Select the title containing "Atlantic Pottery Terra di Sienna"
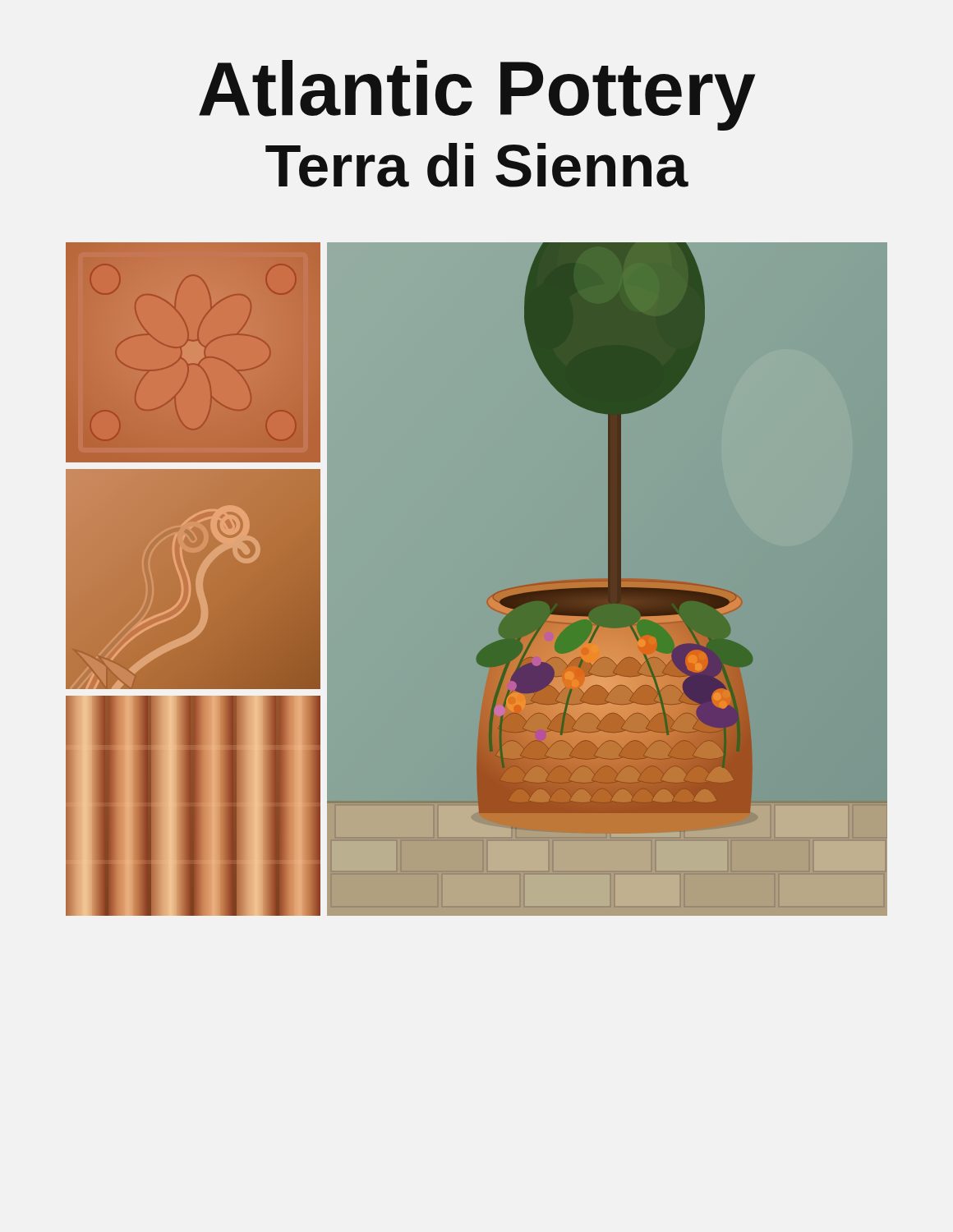The image size is (953, 1232). pos(476,125)
